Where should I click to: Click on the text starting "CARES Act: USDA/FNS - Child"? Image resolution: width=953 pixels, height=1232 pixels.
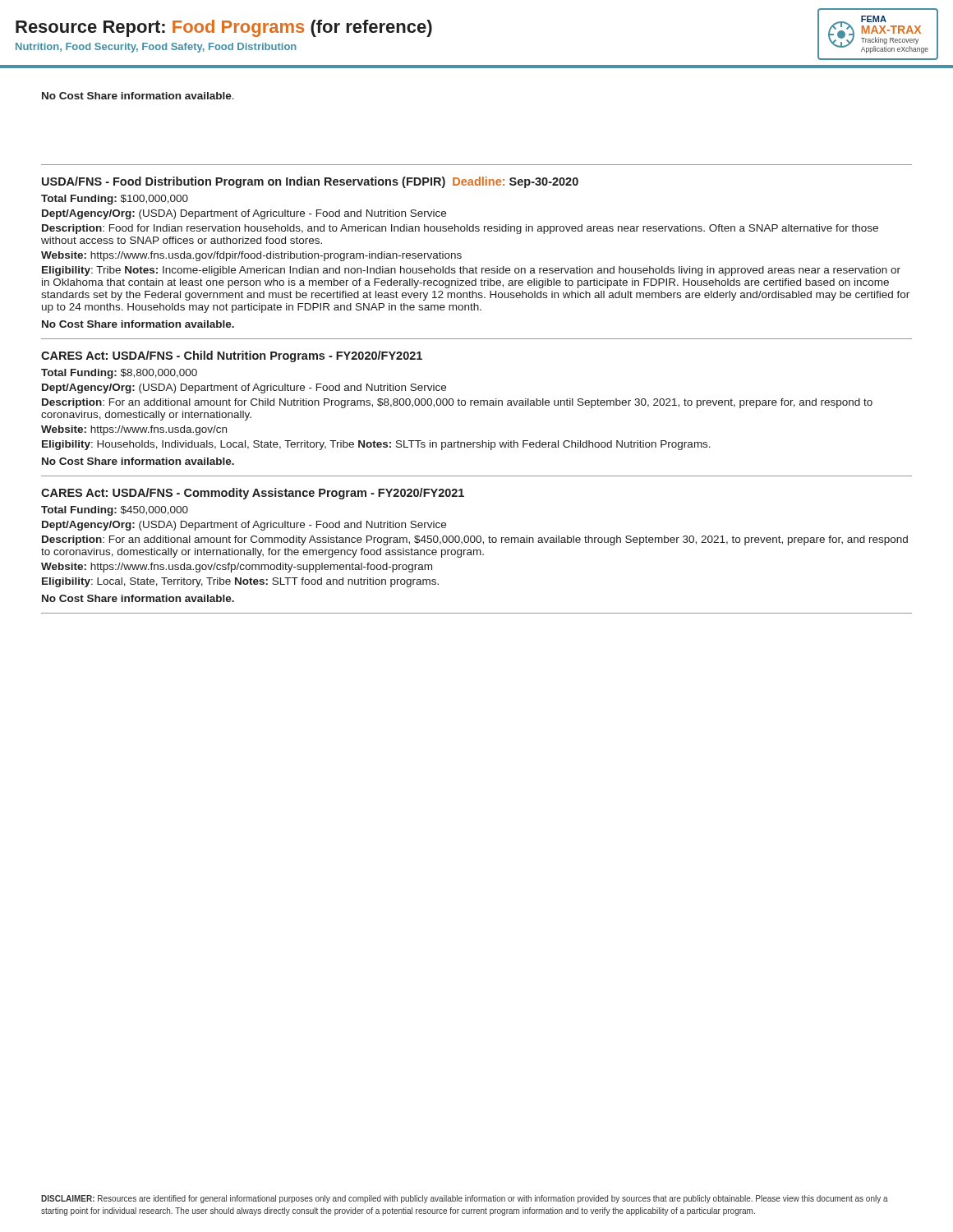click(232, 356)
